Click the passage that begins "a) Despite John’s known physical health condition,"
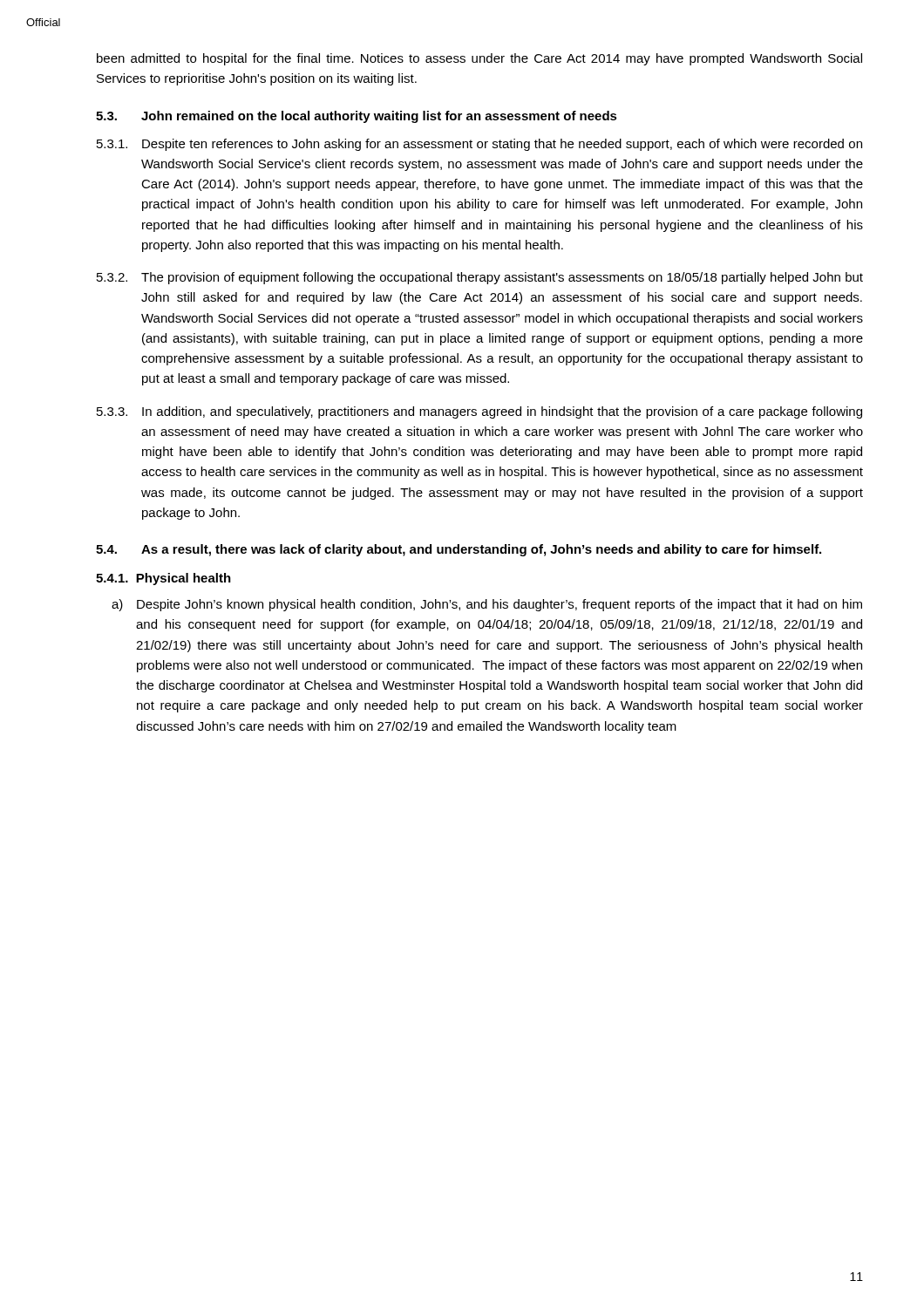 pyautogui.click(x=479, y=665)
